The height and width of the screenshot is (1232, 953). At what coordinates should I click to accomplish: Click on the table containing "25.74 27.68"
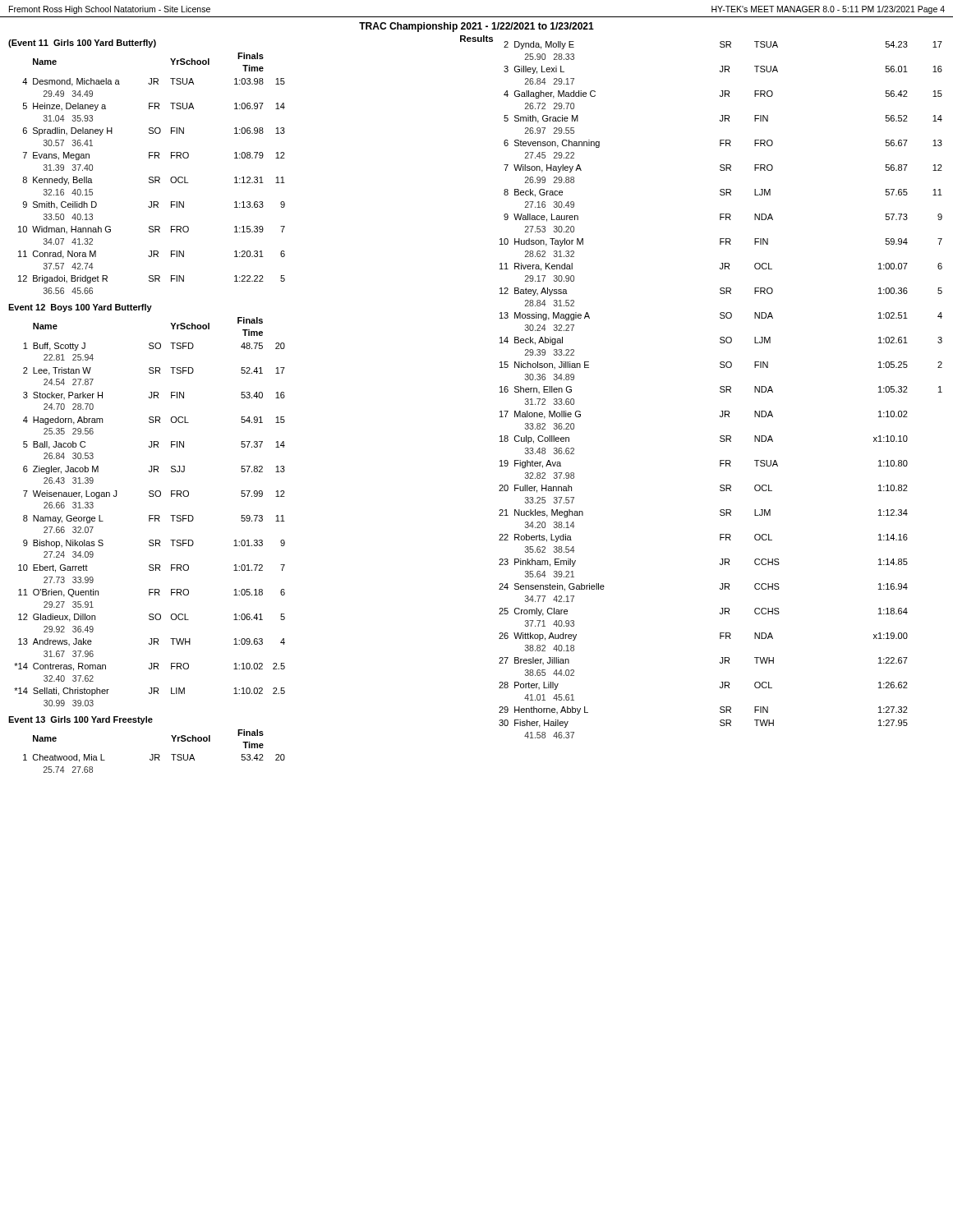[148, 751]
